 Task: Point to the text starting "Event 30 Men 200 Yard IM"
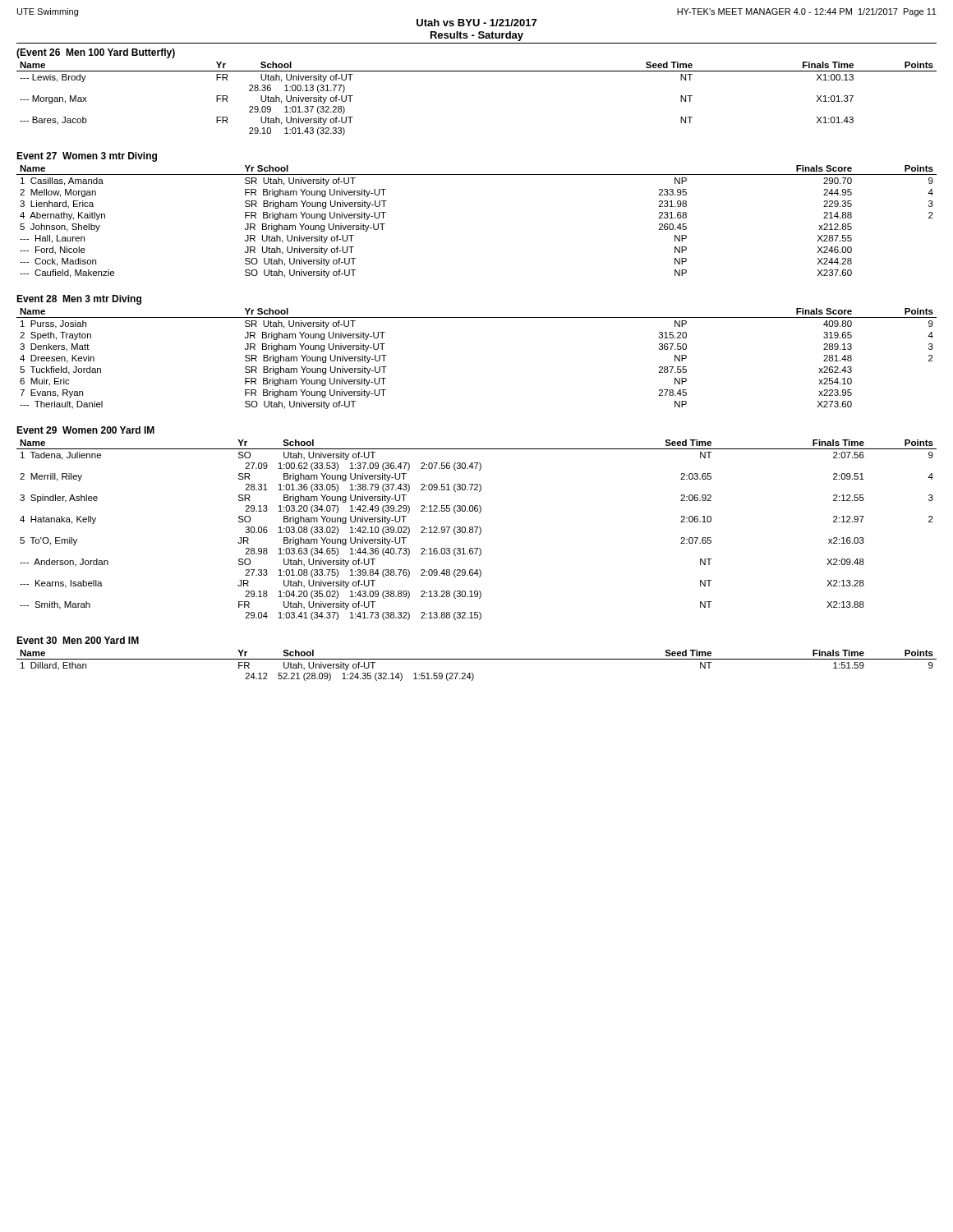[x=78, y=641]
